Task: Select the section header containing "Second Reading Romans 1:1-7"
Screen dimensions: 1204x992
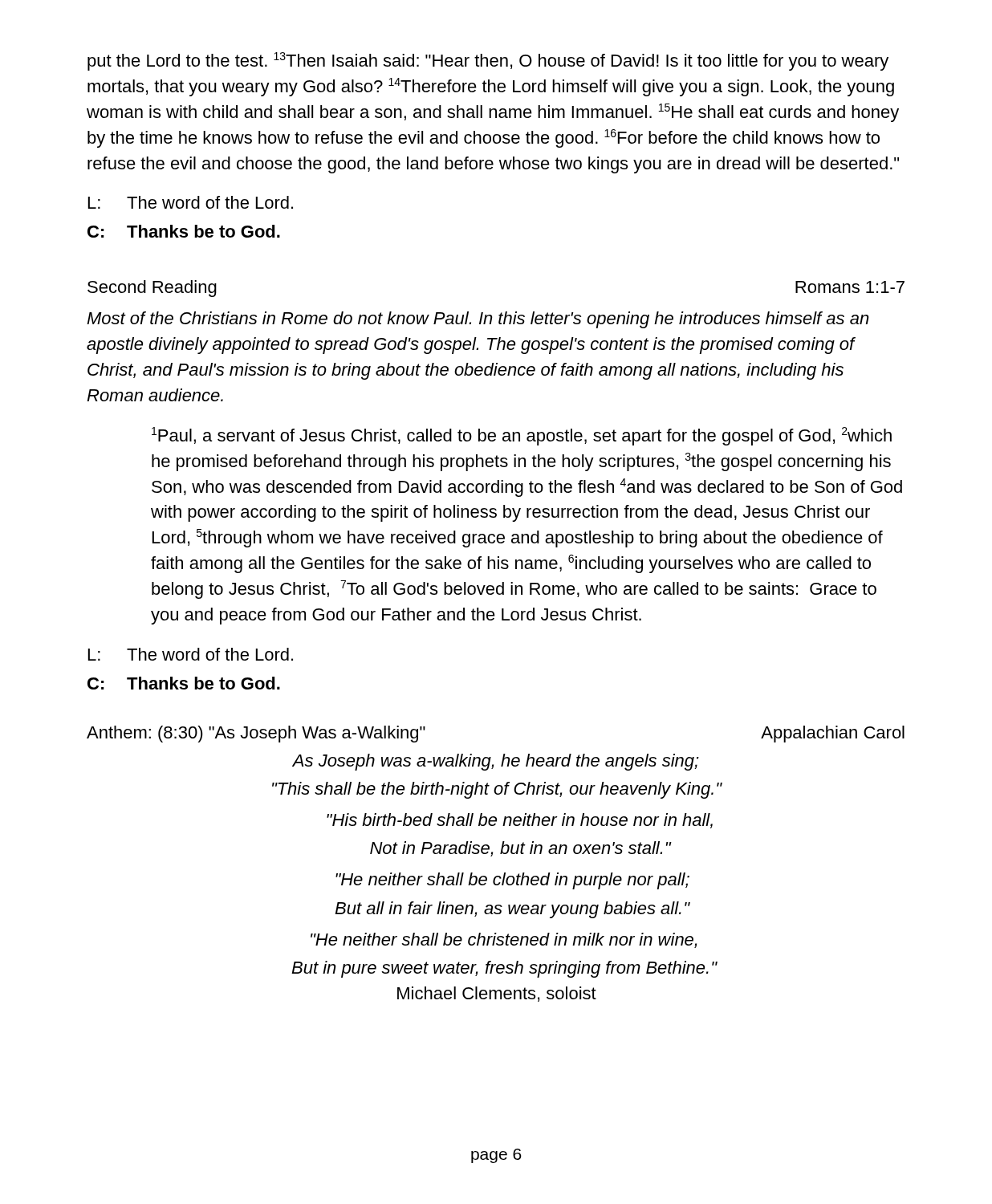Action: (159, 289)
